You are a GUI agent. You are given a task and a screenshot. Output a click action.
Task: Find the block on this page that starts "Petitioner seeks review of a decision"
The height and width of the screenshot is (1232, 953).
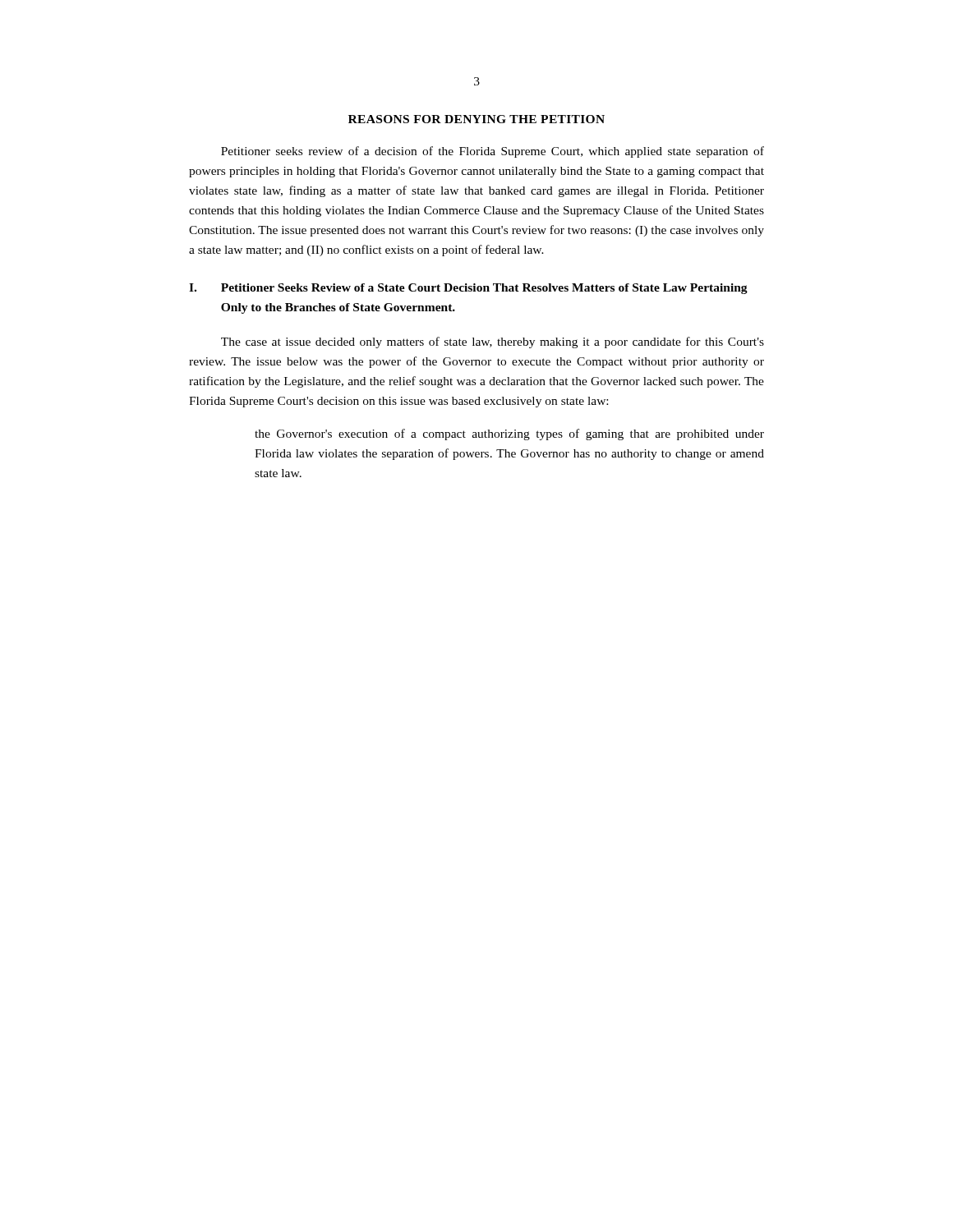pyautogui.click(x=476, y=200)
